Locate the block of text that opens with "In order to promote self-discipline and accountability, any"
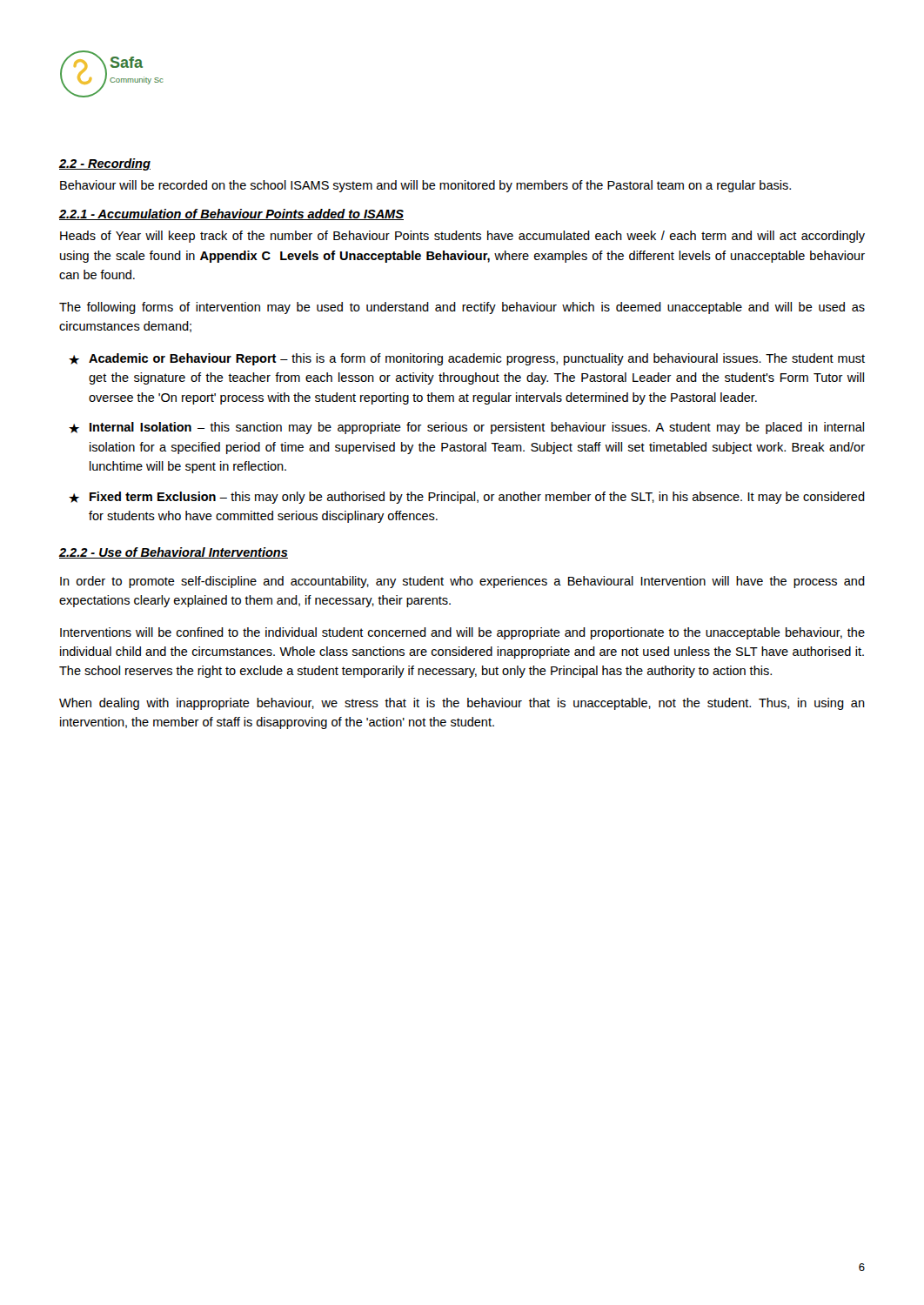924x1305 pixels. pos(462,591)
